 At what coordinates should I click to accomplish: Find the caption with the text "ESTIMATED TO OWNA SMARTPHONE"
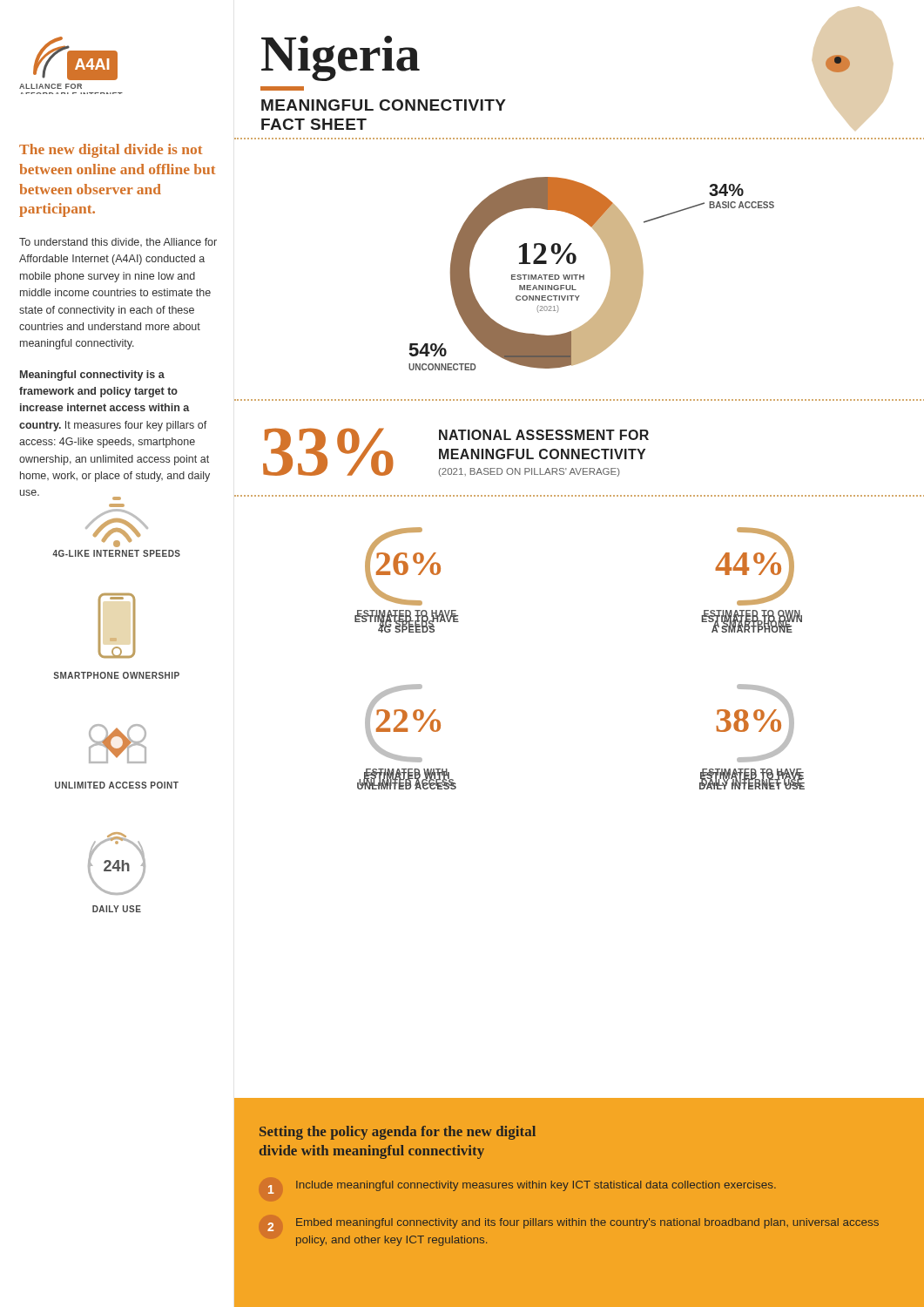[752, 619]
